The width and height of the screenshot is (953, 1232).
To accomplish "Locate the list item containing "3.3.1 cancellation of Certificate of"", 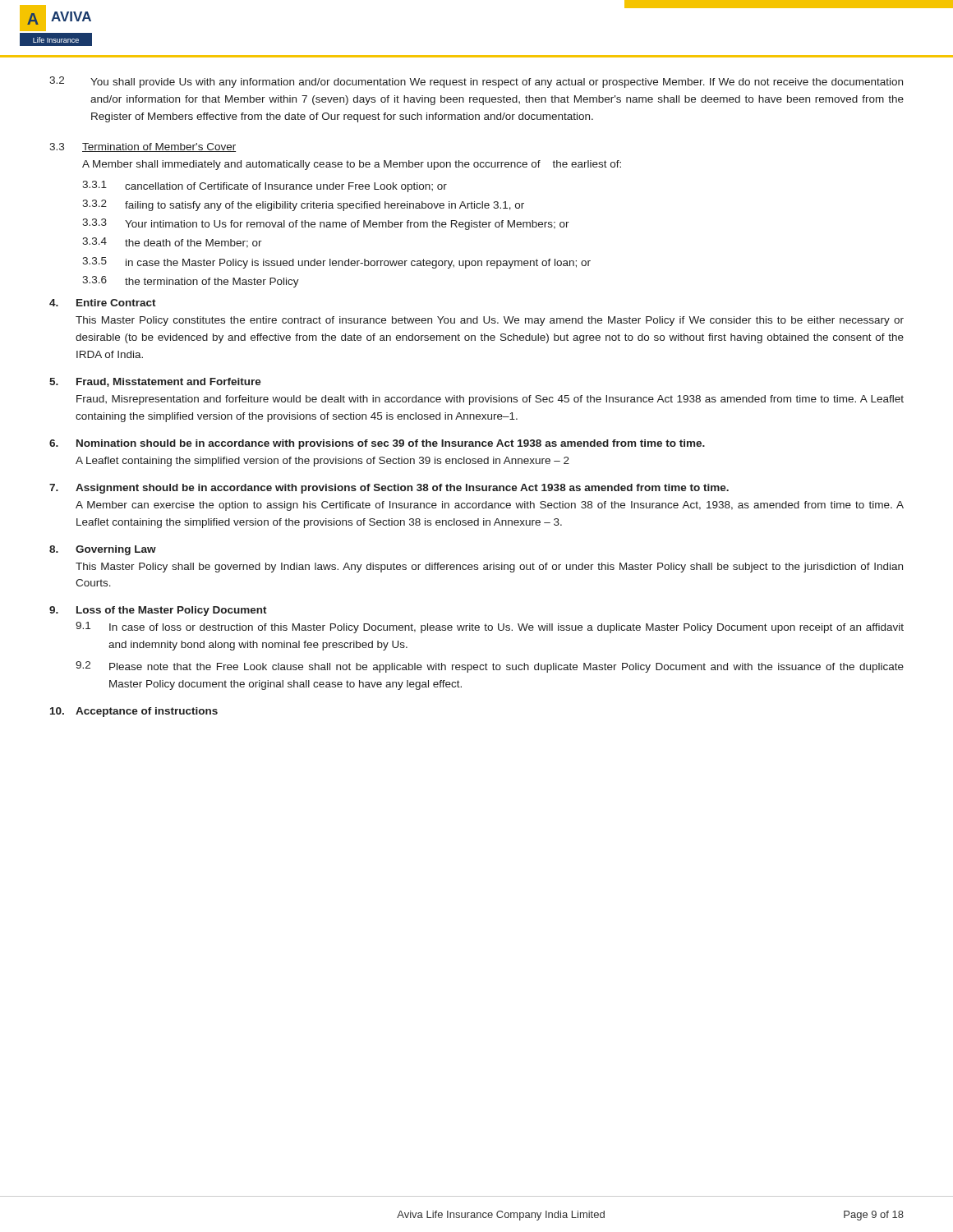I will pos(265,186).
